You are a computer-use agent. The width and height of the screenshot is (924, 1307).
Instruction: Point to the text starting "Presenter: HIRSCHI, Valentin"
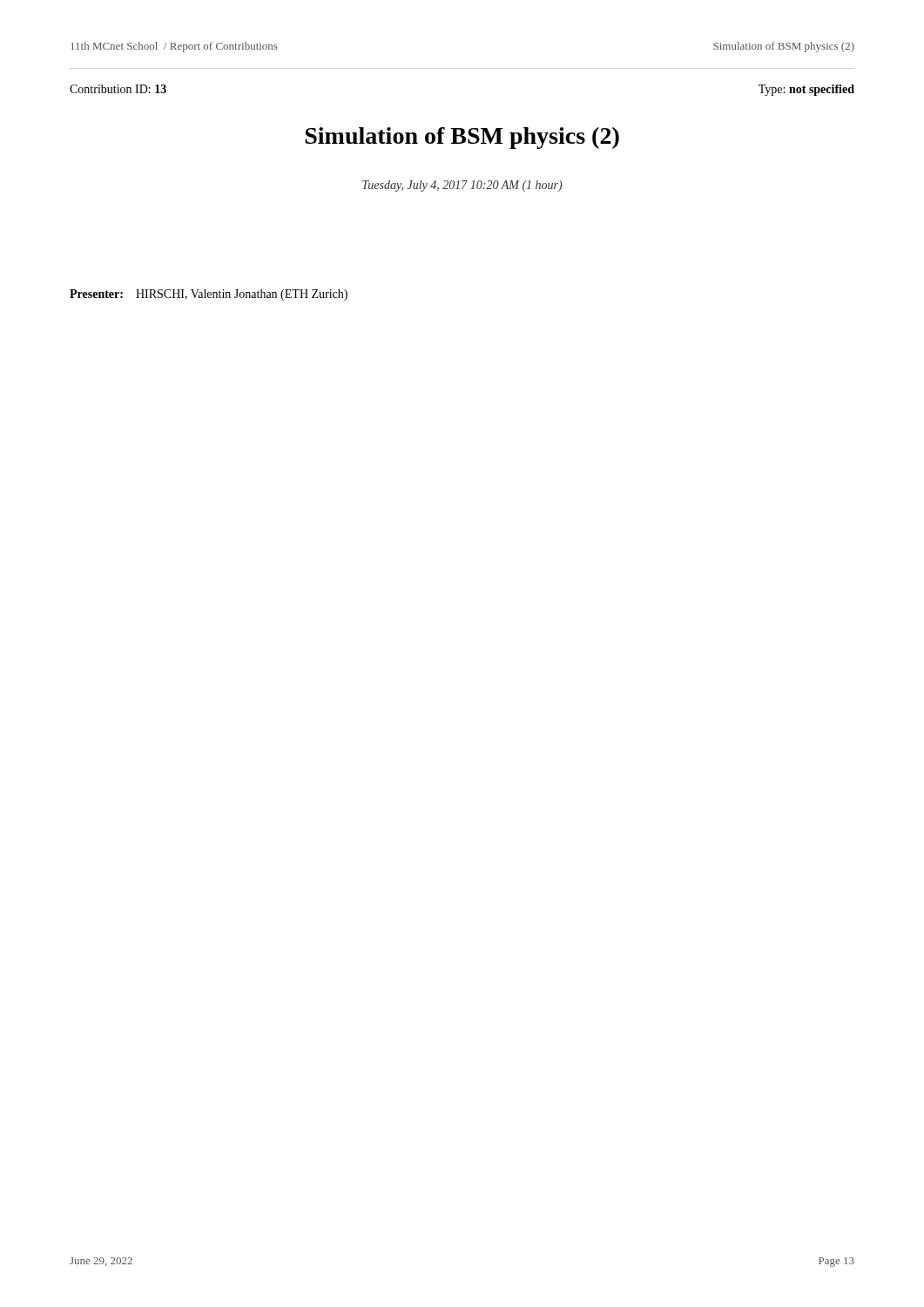209,294
